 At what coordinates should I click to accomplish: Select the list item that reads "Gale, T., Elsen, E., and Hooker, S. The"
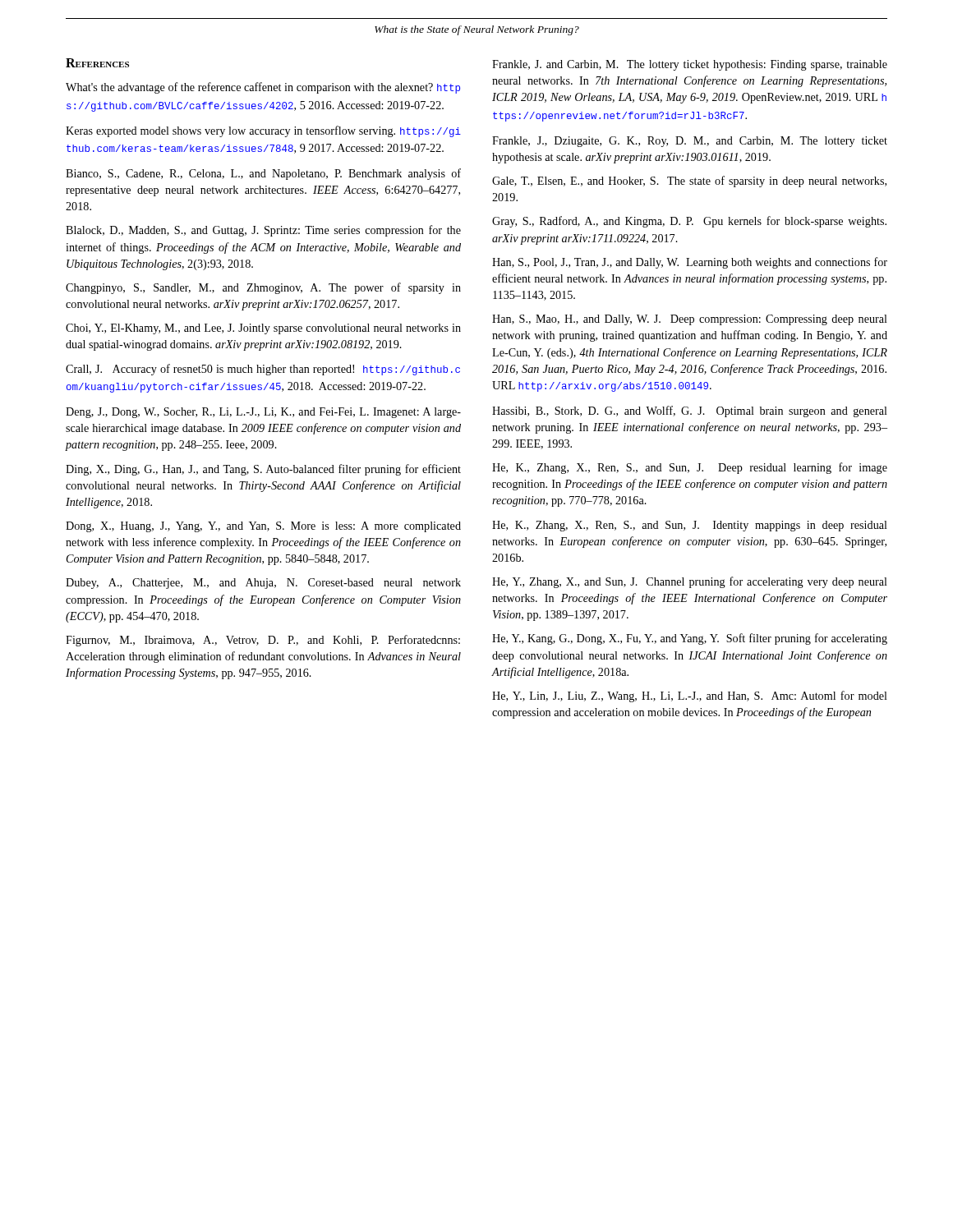[690, 189]
